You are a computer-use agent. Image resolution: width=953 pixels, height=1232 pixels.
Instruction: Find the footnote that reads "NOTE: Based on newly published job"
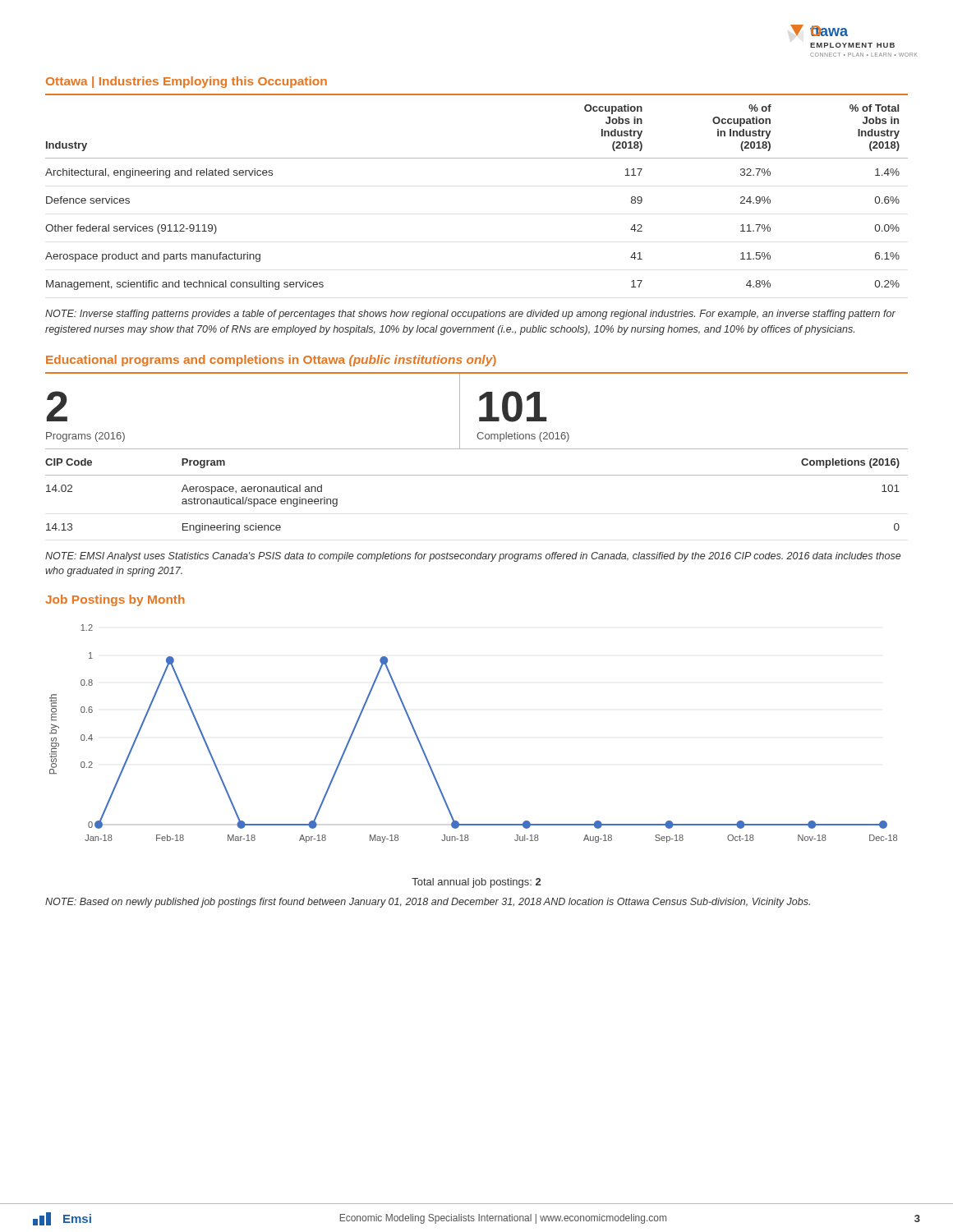428,902
